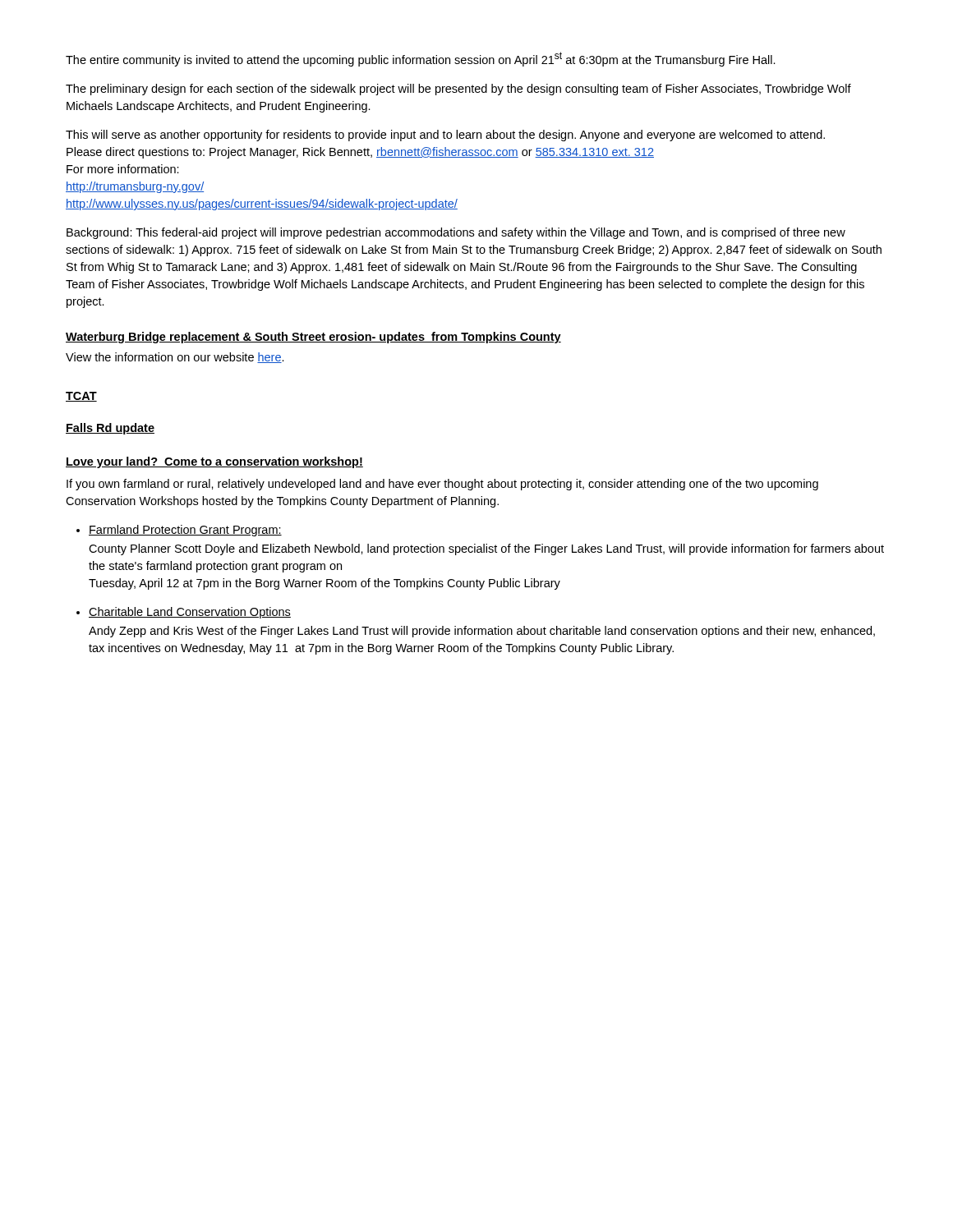Locate the text "View the information on our website here."

175,357
